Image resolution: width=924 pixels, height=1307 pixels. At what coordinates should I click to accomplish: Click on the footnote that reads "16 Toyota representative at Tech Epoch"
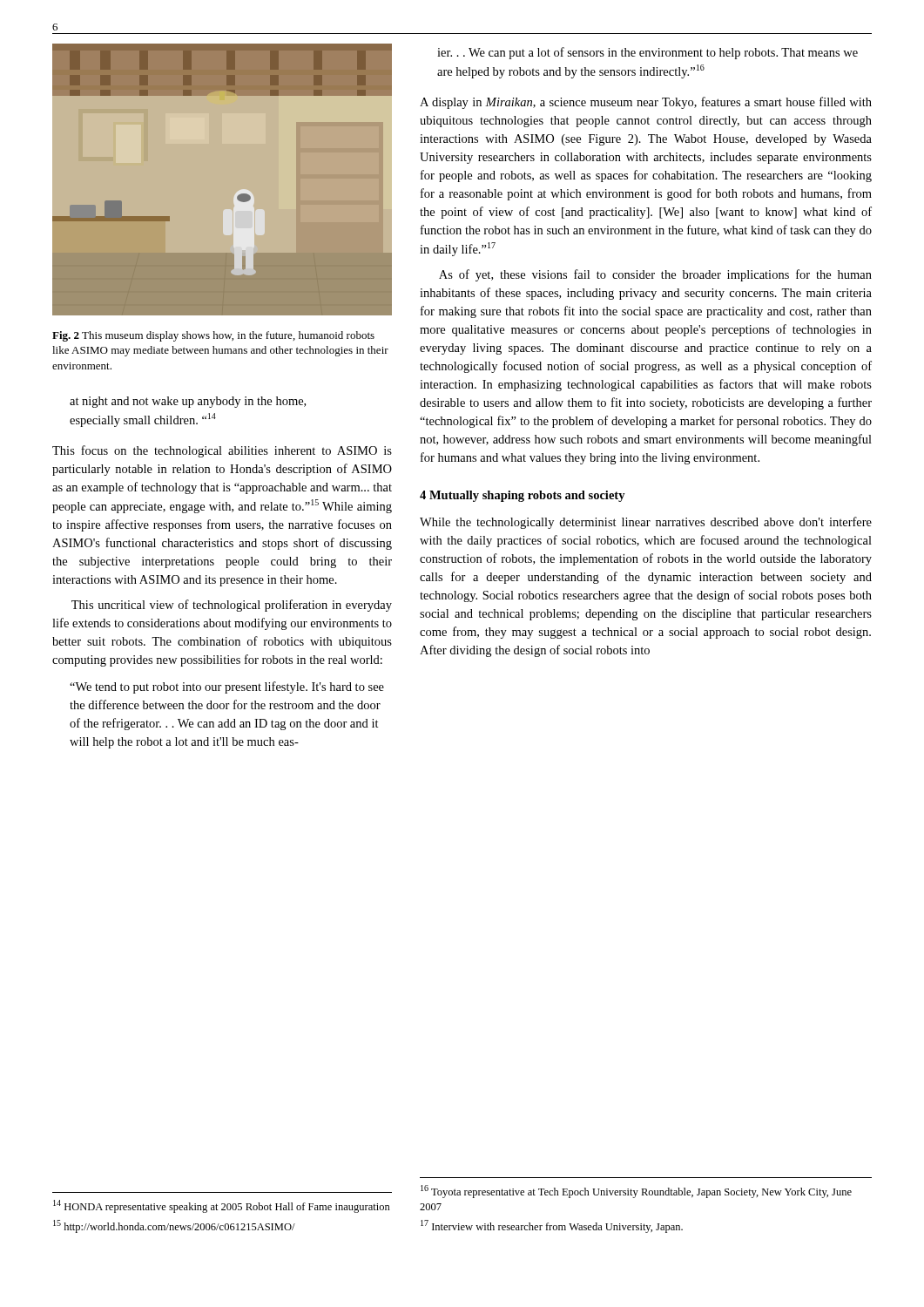(636, 1198)
